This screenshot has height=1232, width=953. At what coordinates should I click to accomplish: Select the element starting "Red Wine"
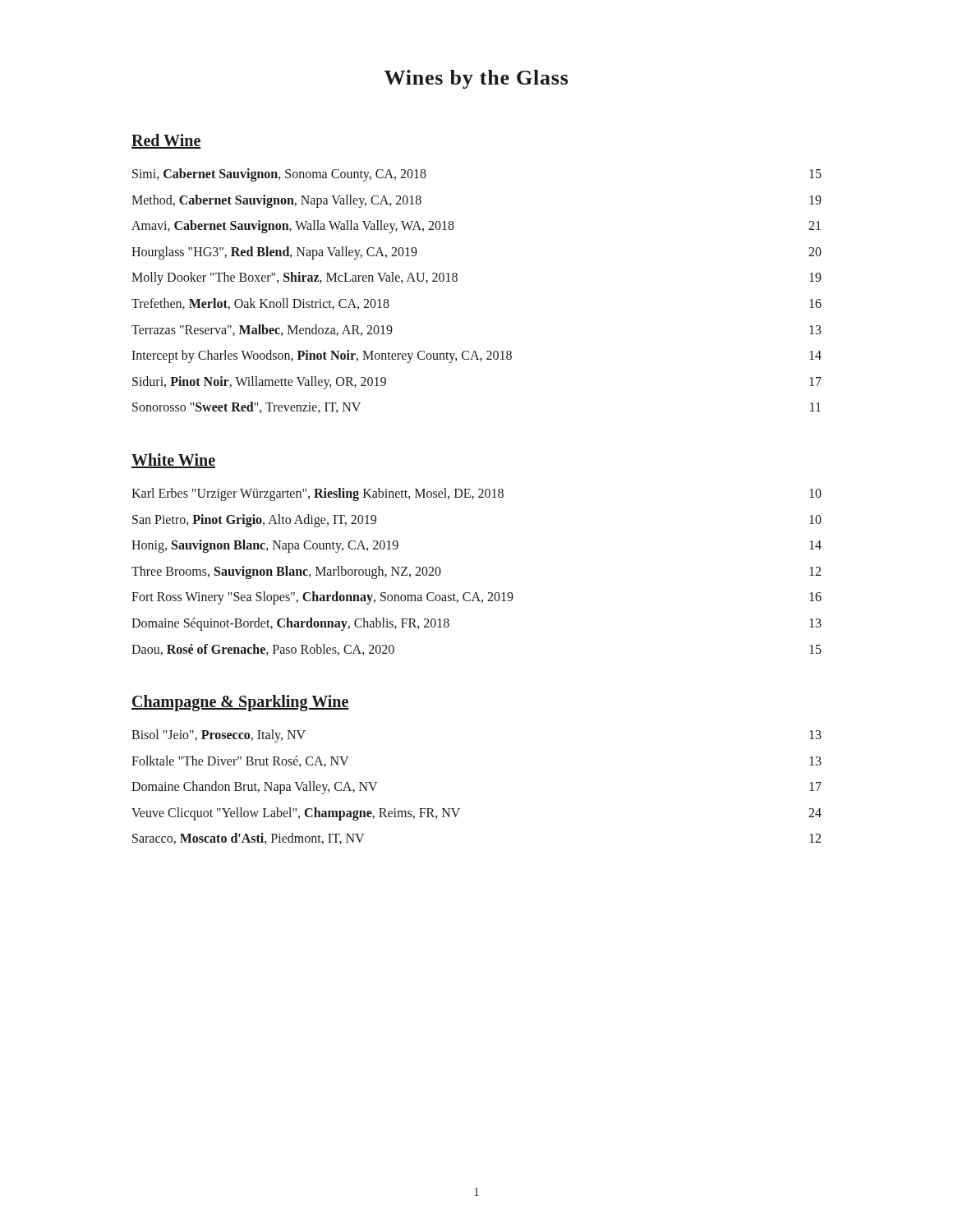(166, 140)
